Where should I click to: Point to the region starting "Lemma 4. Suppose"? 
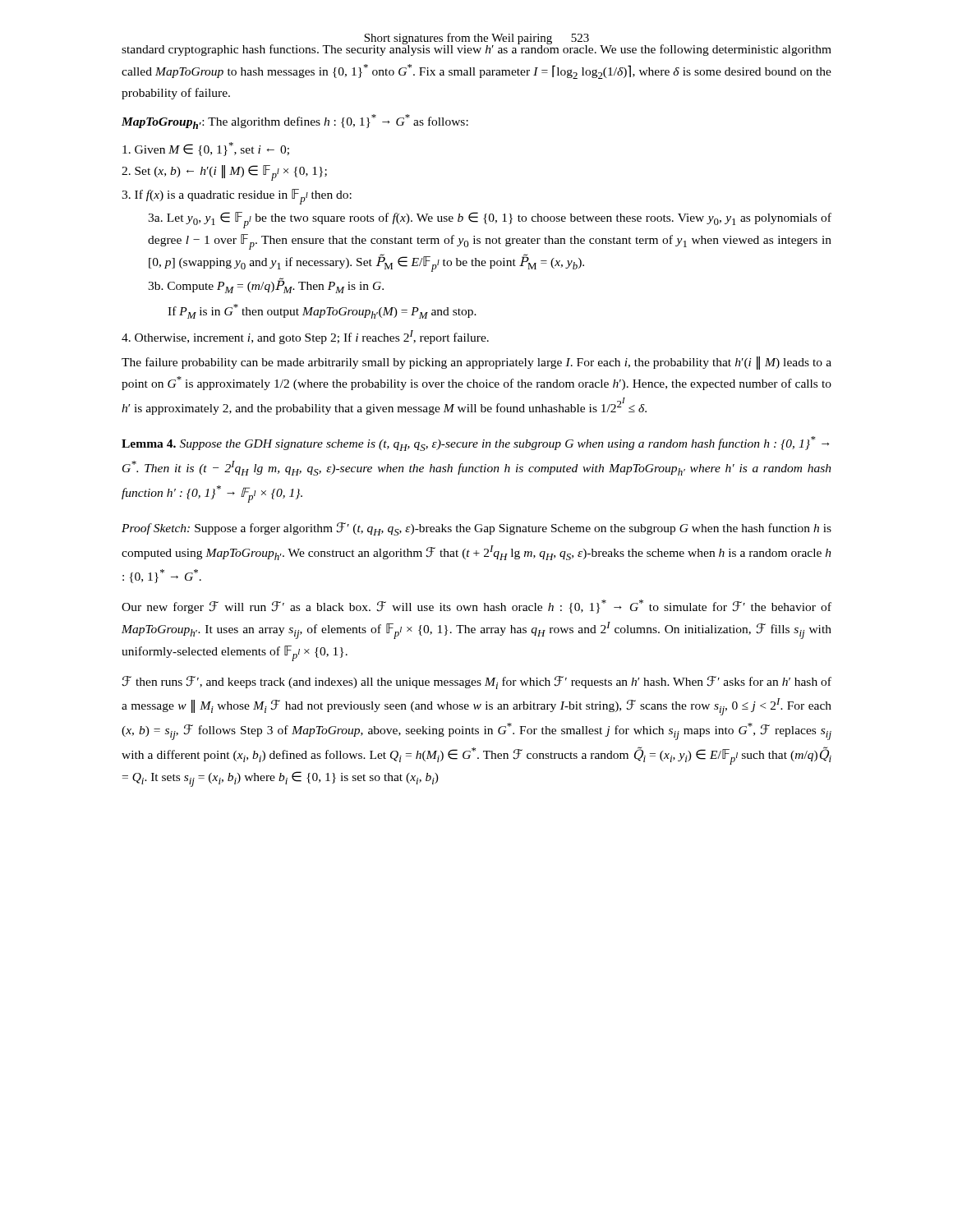coord(476,468)
